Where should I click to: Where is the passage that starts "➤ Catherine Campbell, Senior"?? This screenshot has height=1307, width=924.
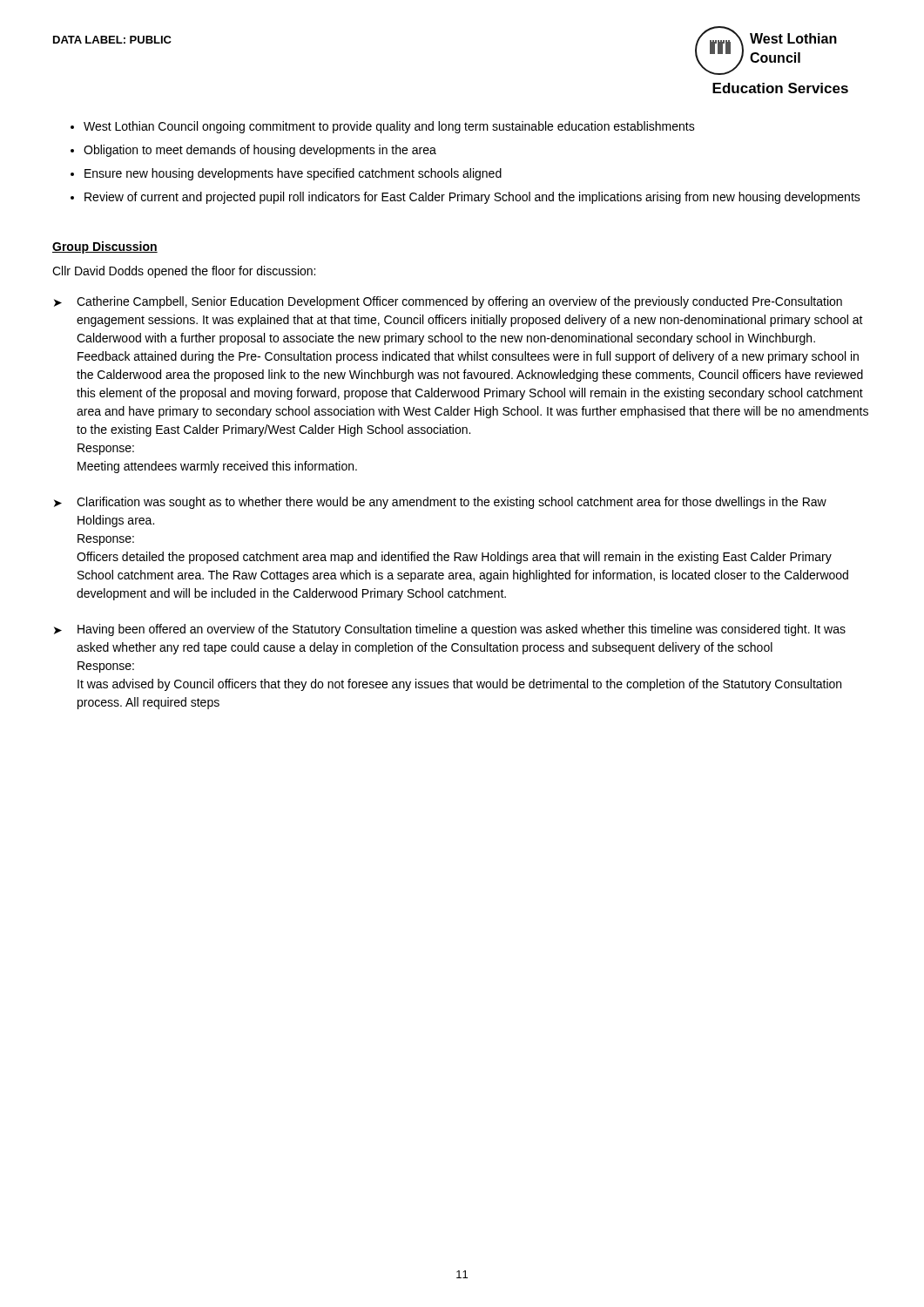click(x=462, y=384)
